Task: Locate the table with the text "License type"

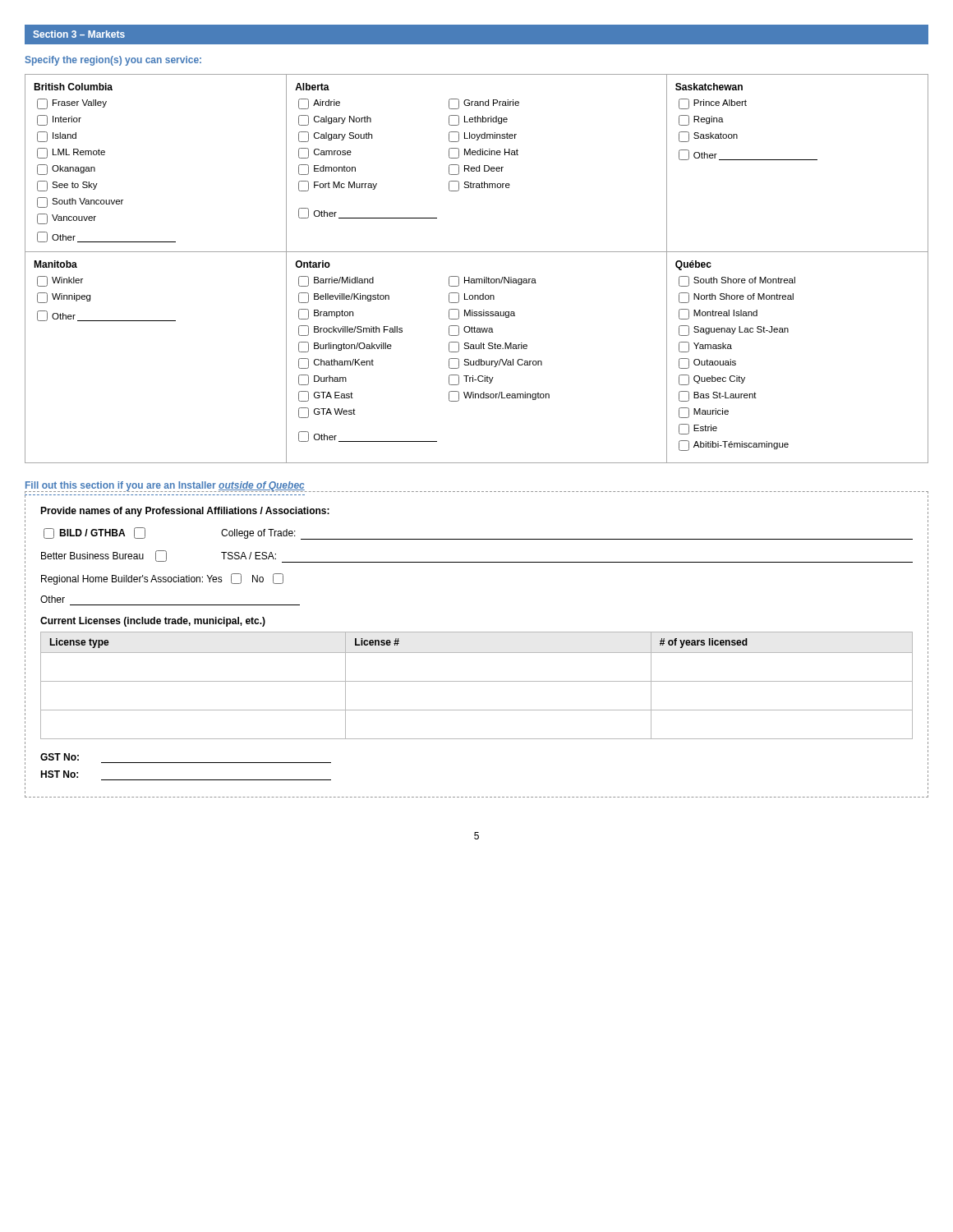Action: [x=476, y=685]
